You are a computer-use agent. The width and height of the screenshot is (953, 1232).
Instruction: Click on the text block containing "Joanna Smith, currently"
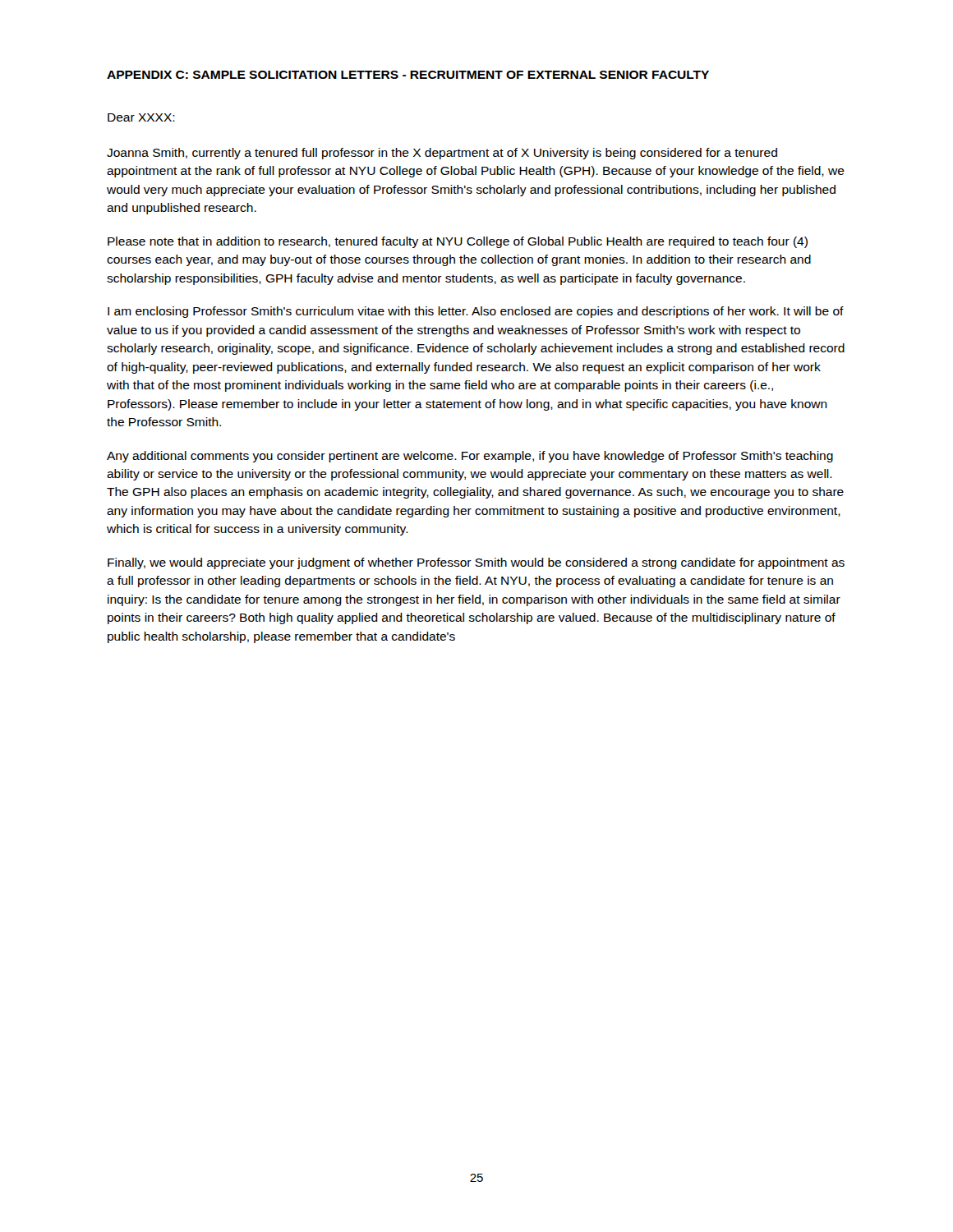click(x=476, y=180)
